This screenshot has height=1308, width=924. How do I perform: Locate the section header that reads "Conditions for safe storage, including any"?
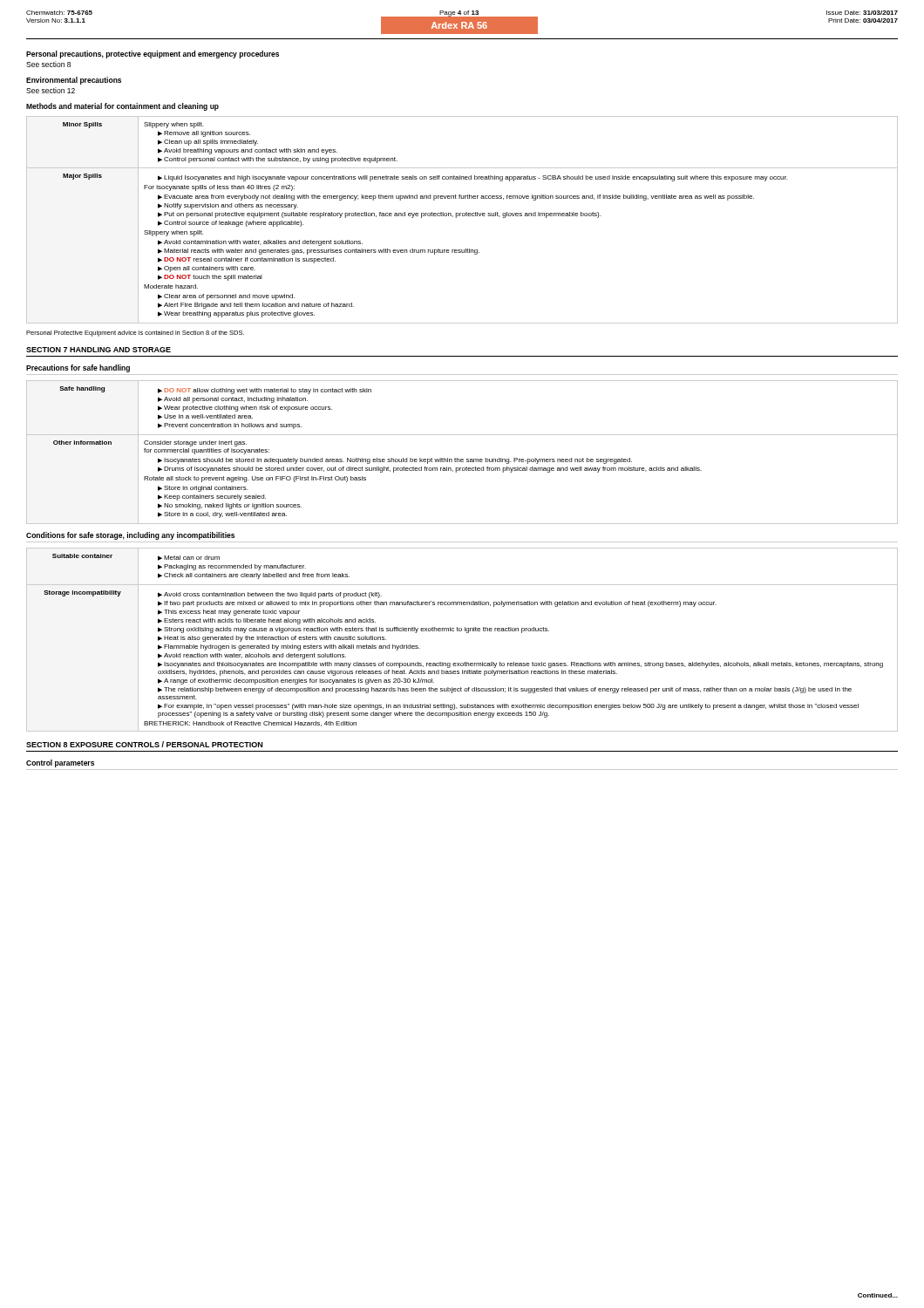point(131,535)
